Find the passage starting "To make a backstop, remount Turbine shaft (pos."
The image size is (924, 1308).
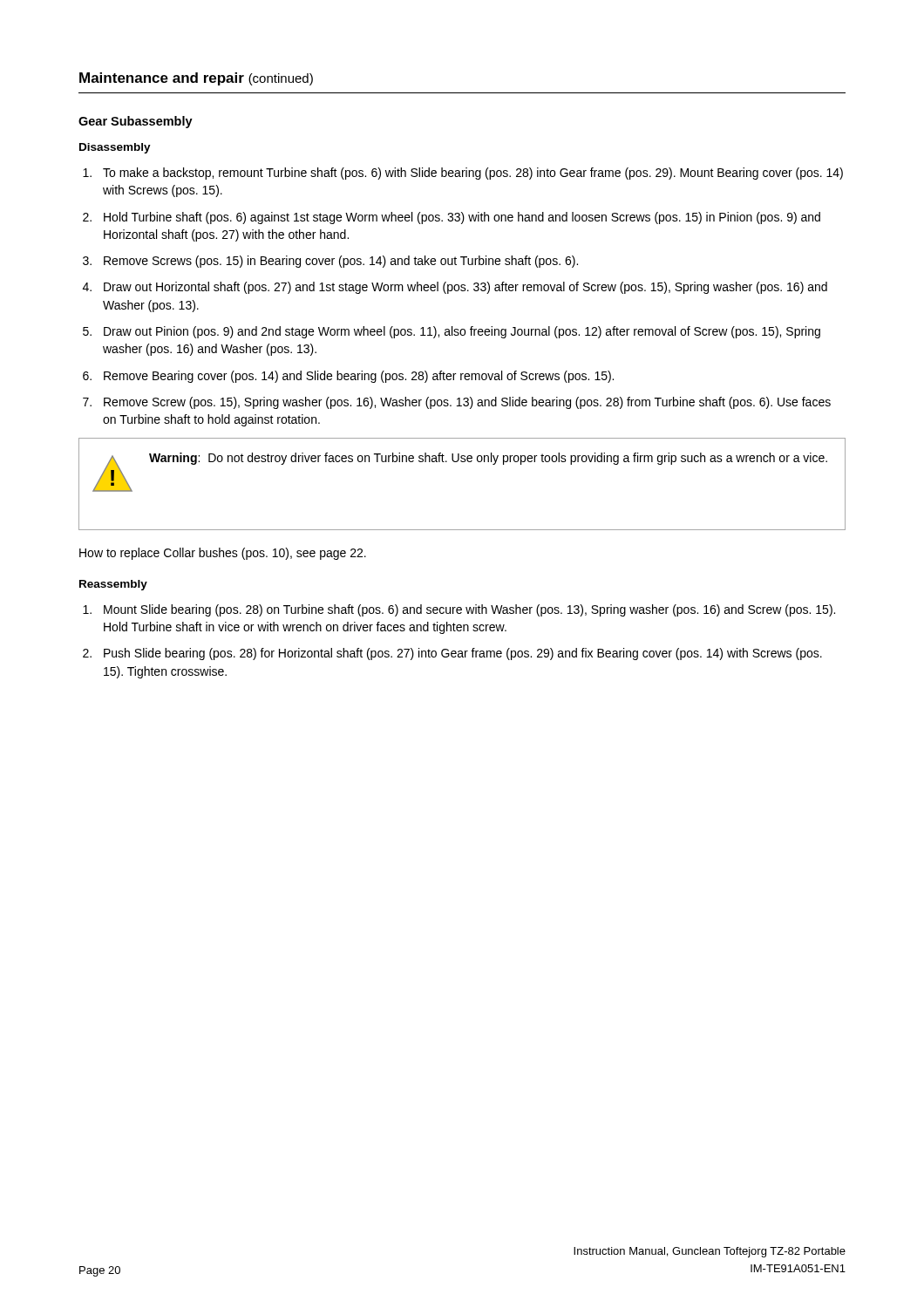(471, 182)
